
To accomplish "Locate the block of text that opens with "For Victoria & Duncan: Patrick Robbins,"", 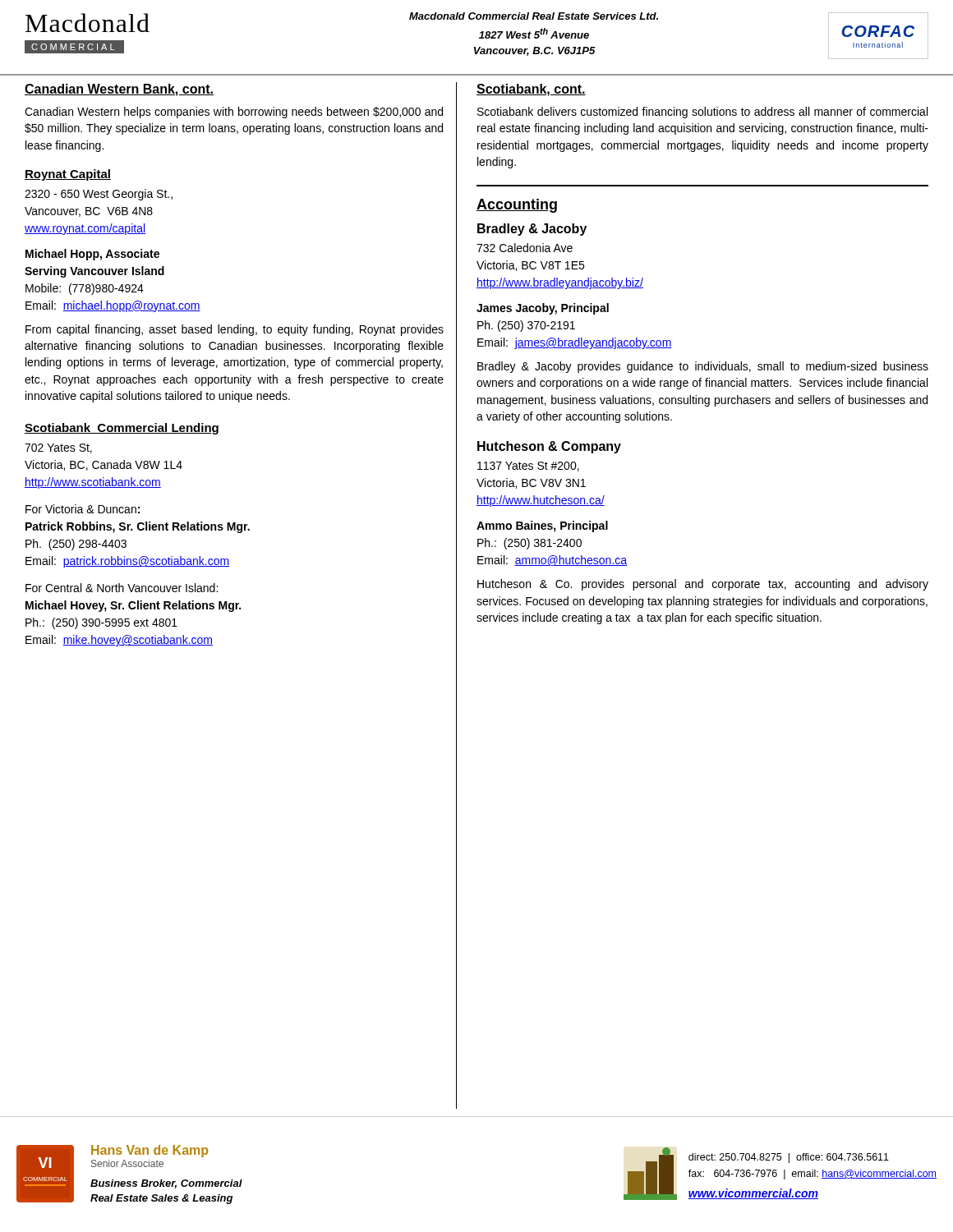I will click(137, 535).
